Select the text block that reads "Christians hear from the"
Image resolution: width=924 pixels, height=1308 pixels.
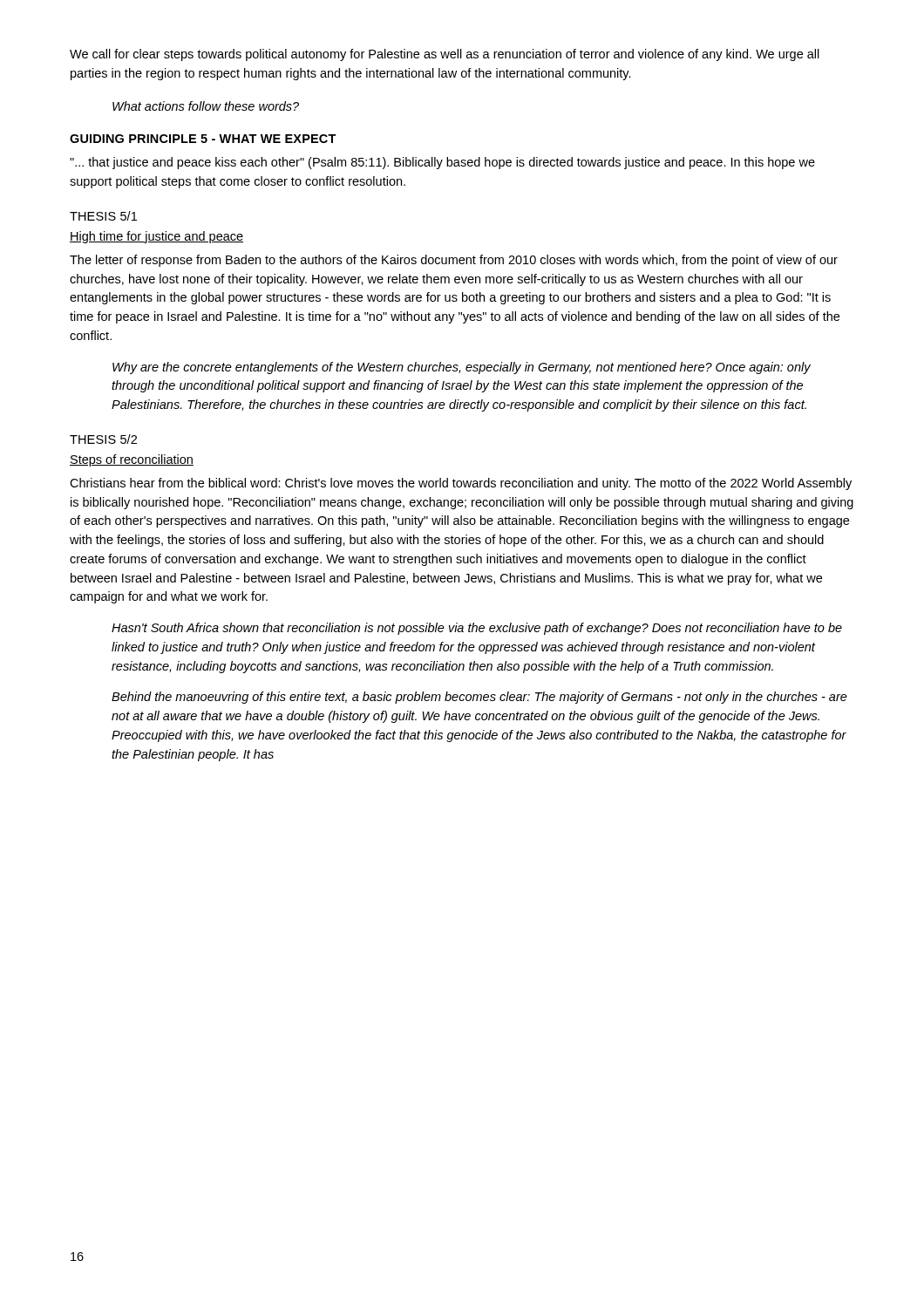tap(462, 540)
